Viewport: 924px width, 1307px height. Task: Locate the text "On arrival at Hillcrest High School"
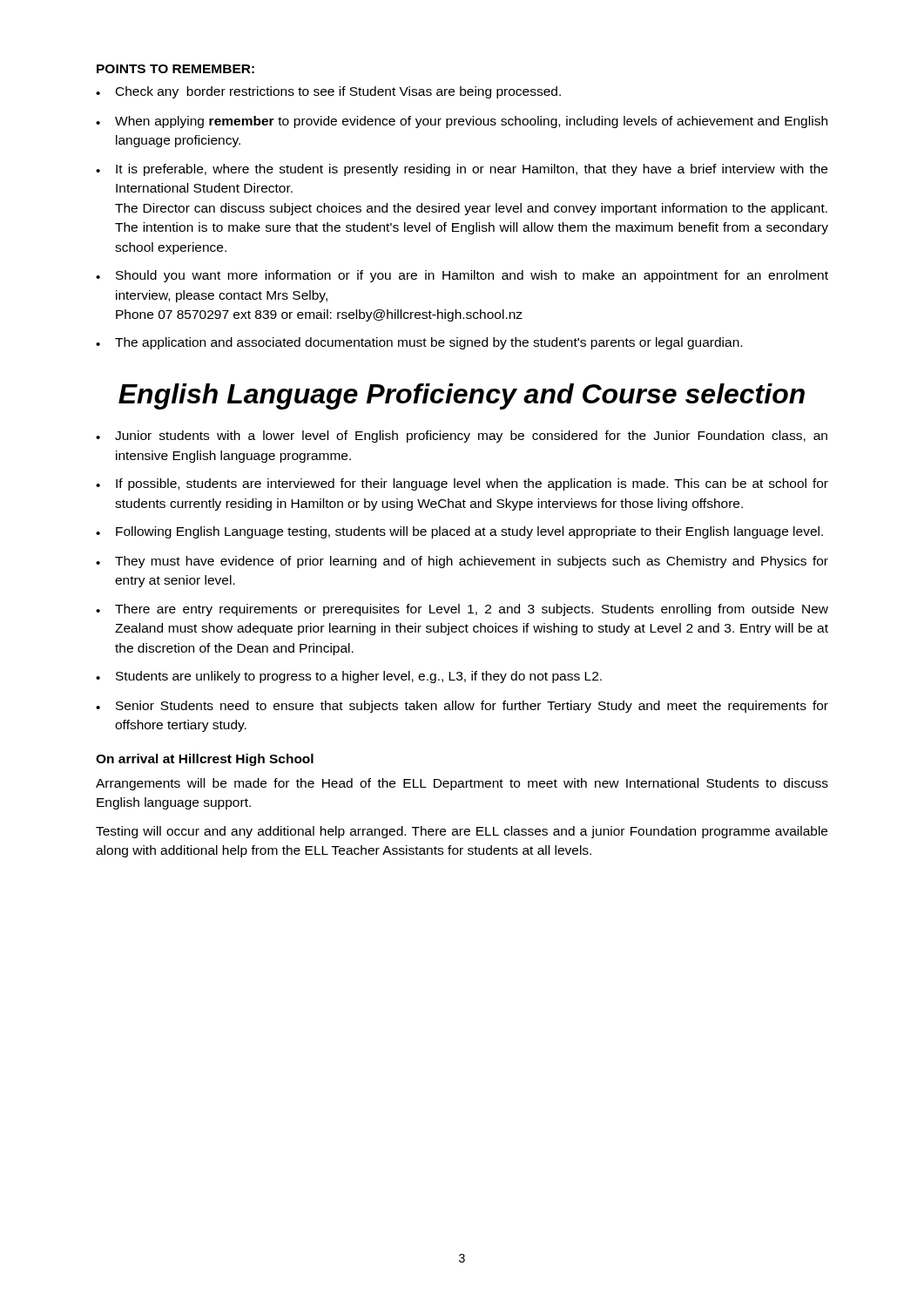point(205,758)
